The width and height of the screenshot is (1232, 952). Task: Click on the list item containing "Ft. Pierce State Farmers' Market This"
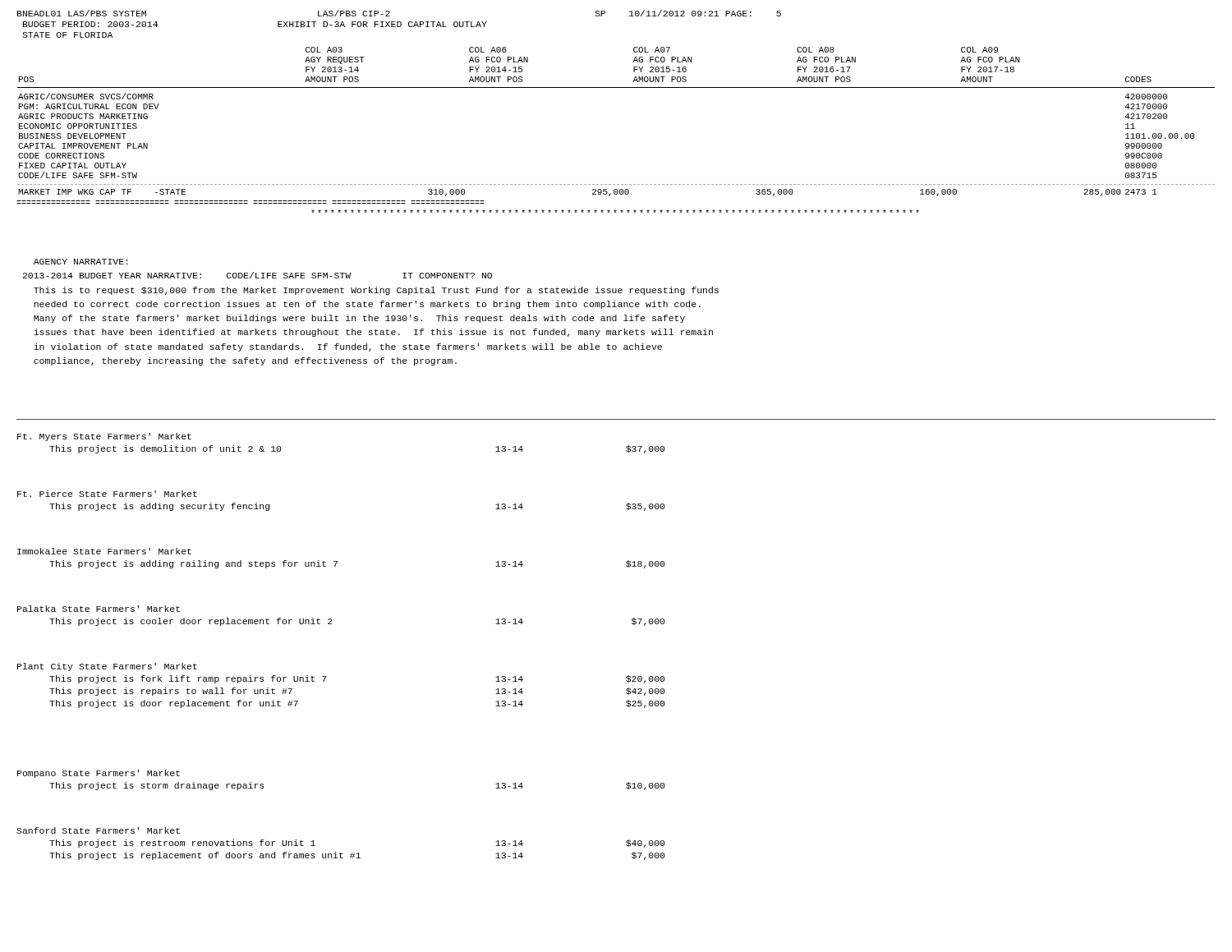616,500
